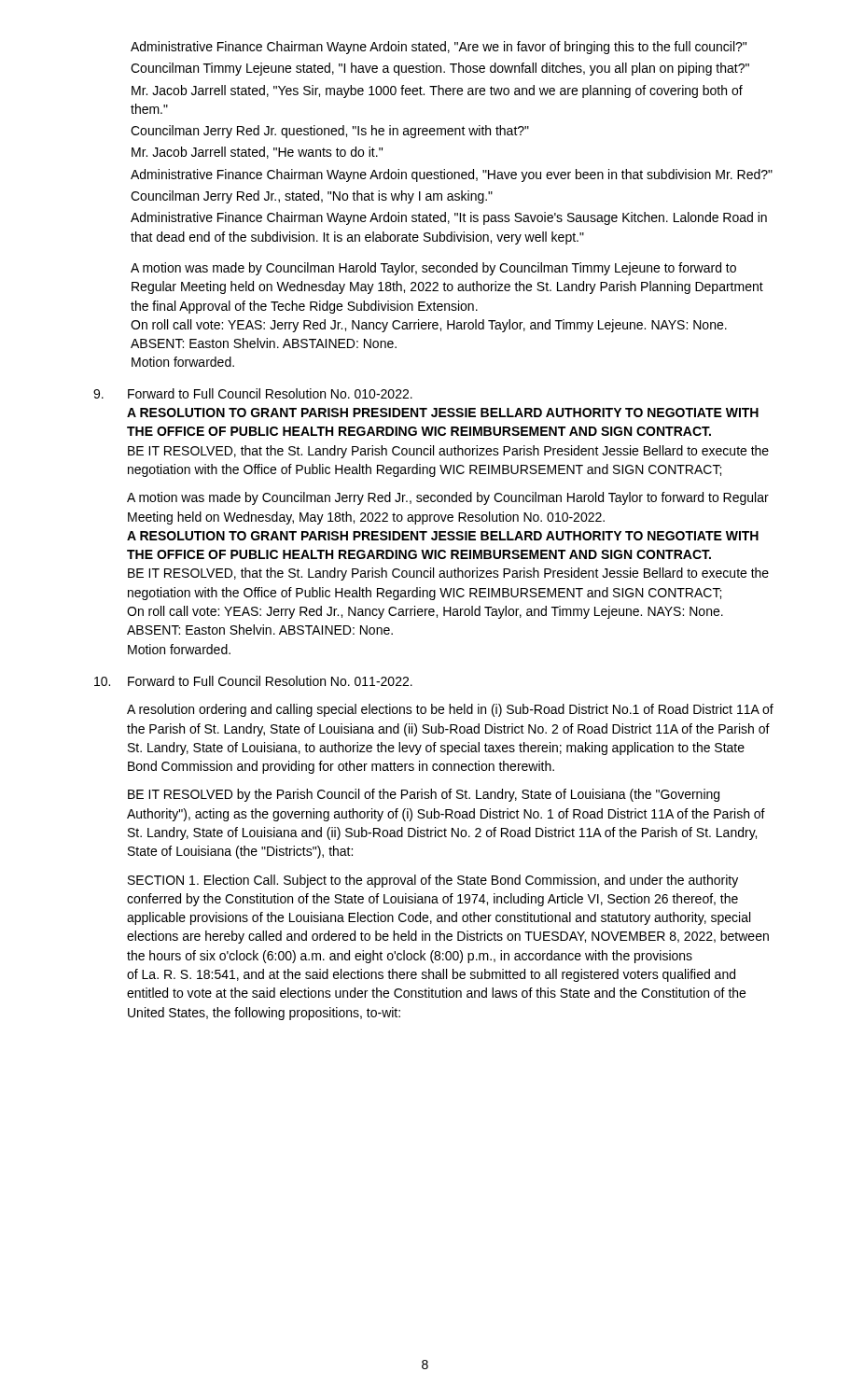Locate the block starting "9. Forward to"
The width and height of the screenshot is (850, 1400).
(x=434, y=522)
